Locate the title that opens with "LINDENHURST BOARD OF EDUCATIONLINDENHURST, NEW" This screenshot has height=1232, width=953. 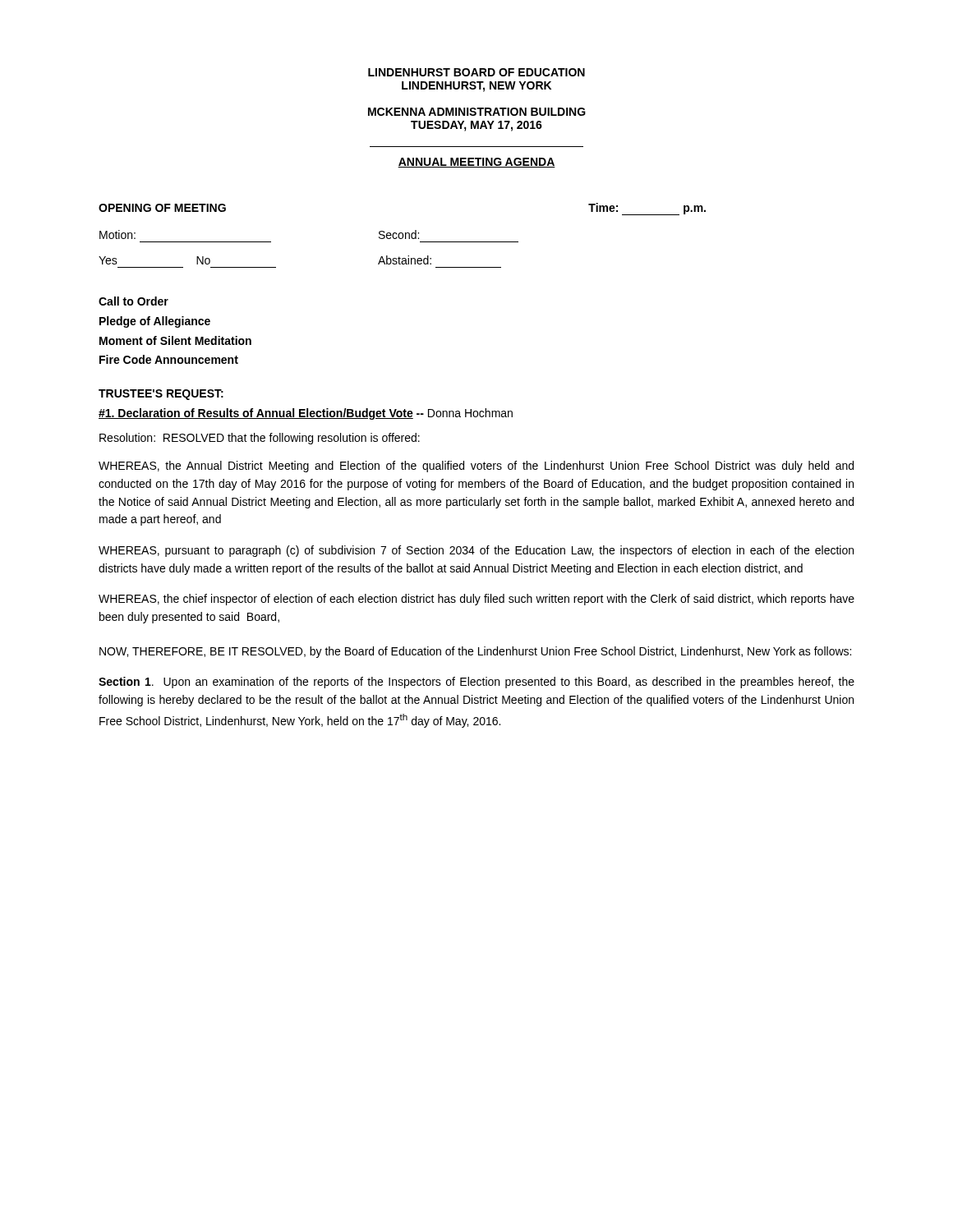pyautogui.click(x=476, y=79)
